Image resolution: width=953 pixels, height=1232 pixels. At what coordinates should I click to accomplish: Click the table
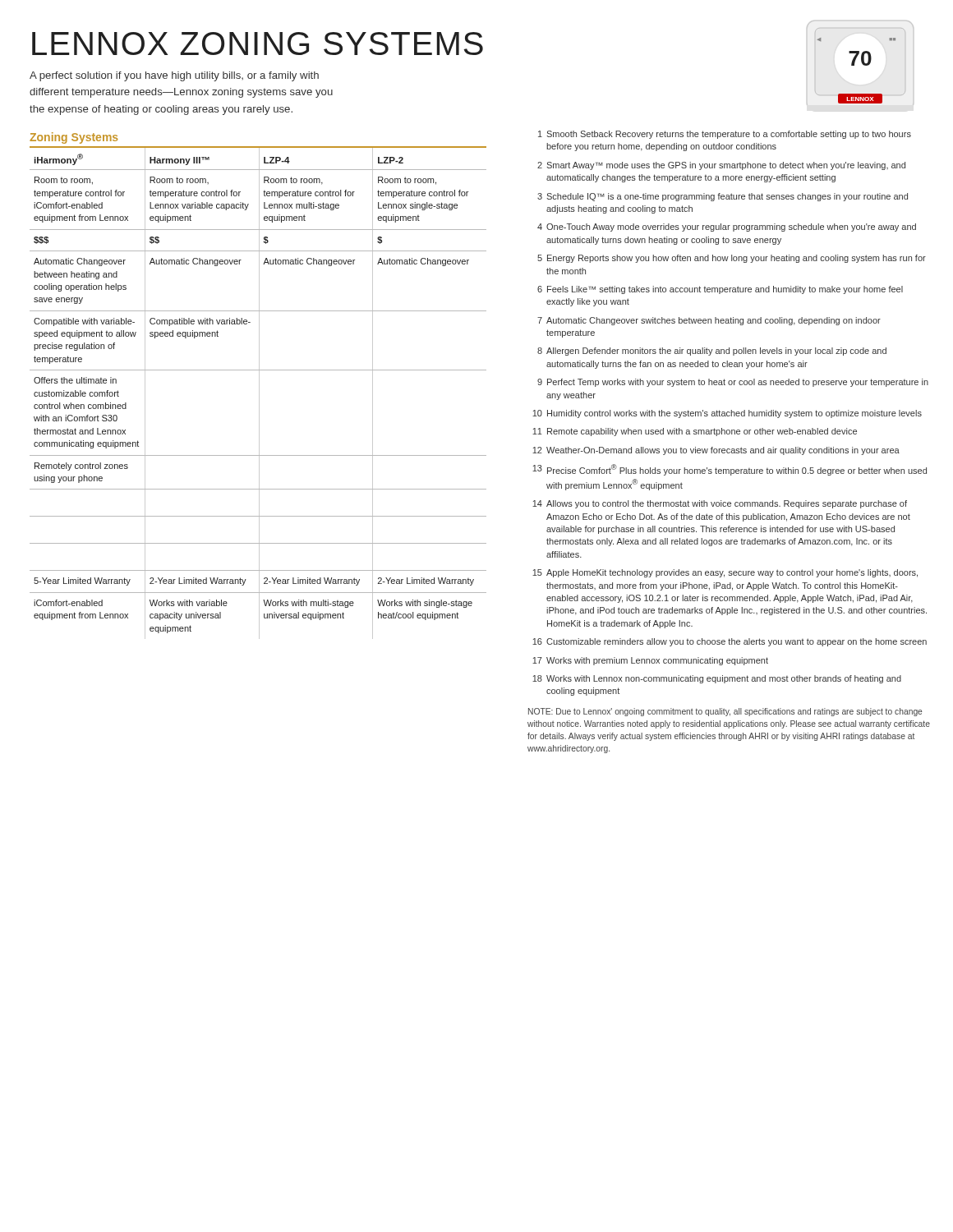click(258, 394)
